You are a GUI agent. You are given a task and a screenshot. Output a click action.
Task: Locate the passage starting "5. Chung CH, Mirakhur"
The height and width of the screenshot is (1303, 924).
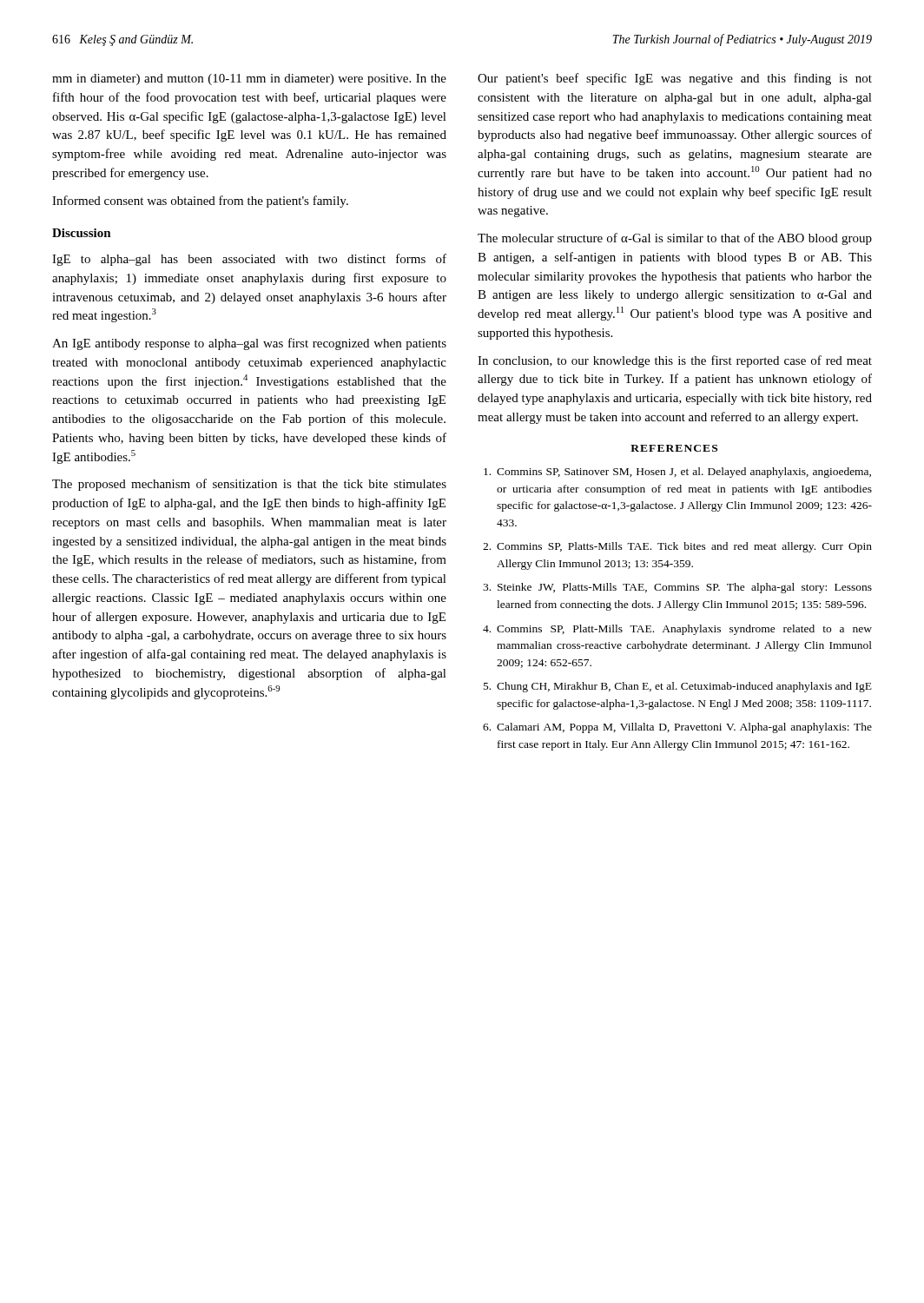pyautogui.click(x=675, y=695)
